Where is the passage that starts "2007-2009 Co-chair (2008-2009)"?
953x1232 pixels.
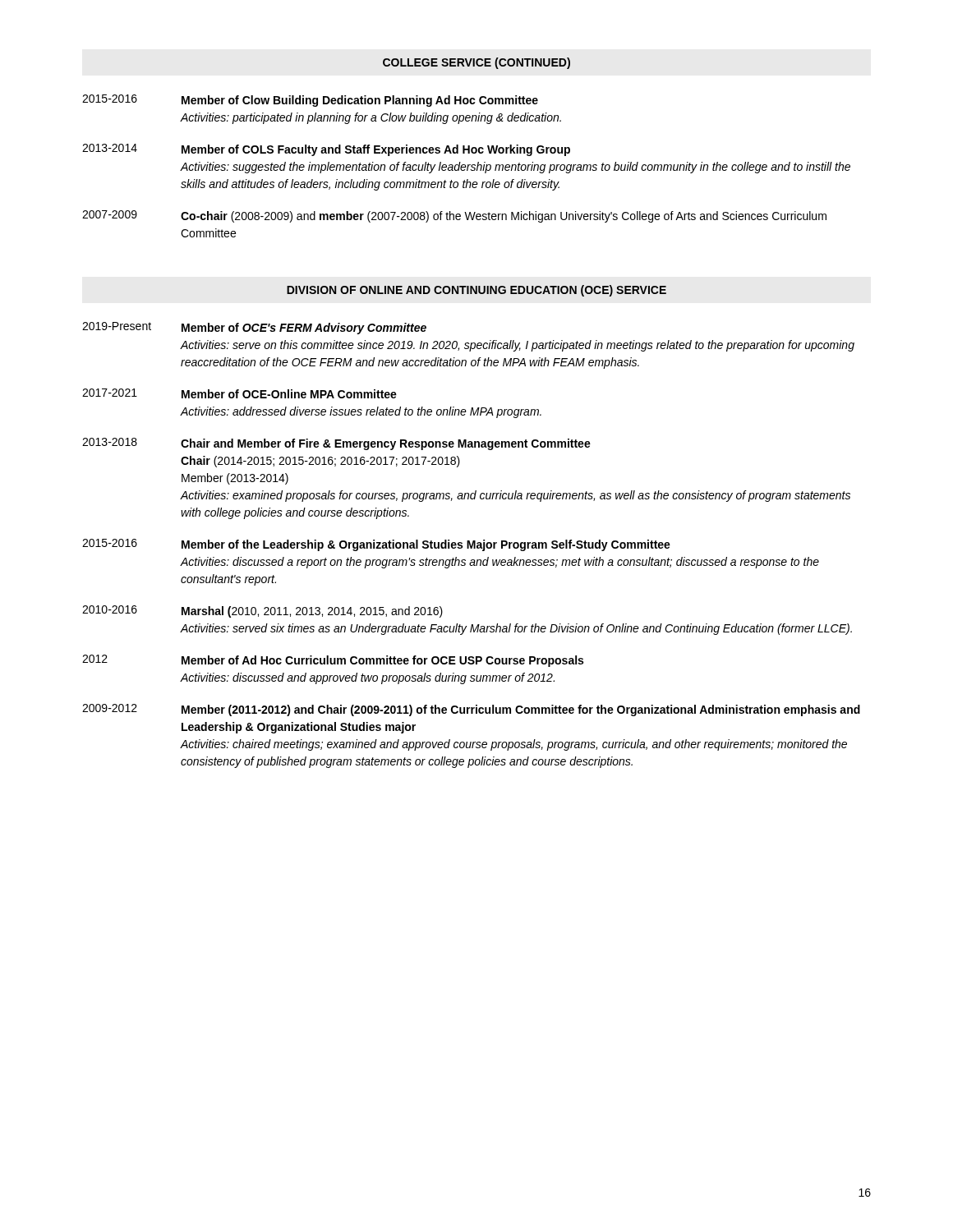(x=476, y=225)
